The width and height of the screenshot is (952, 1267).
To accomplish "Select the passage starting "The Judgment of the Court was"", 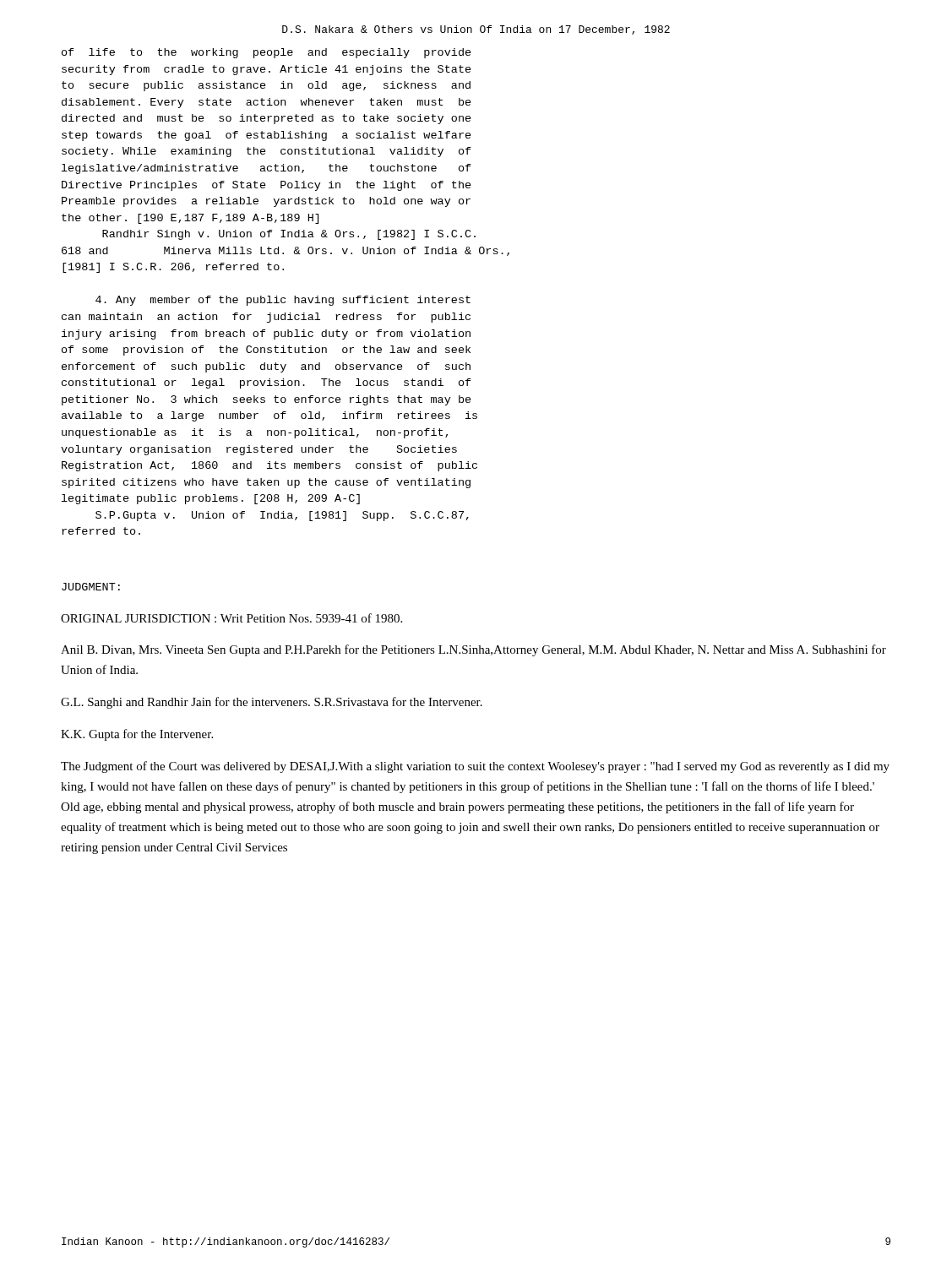I will [x=475, y=807].
